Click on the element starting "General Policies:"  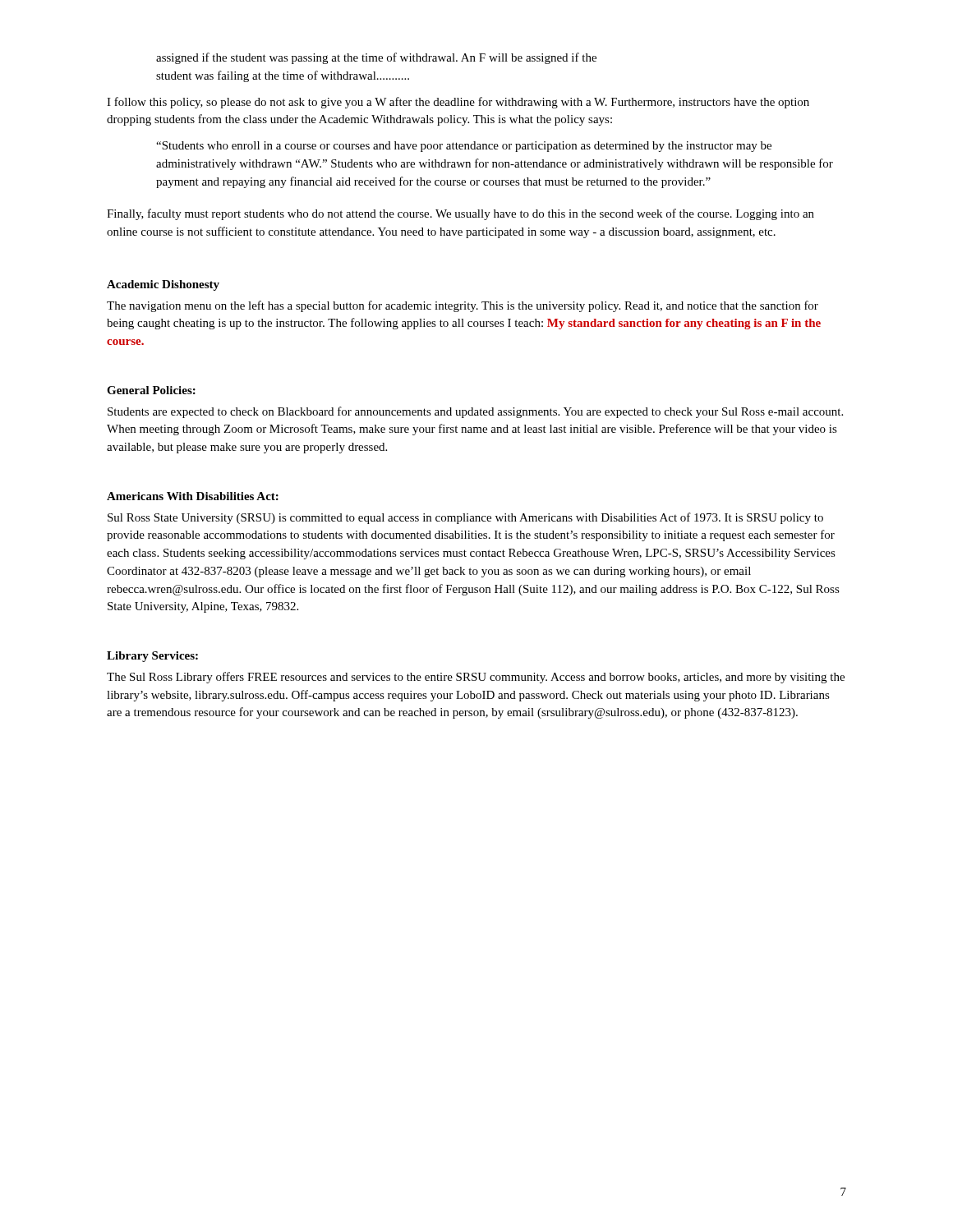pos(151,390)
